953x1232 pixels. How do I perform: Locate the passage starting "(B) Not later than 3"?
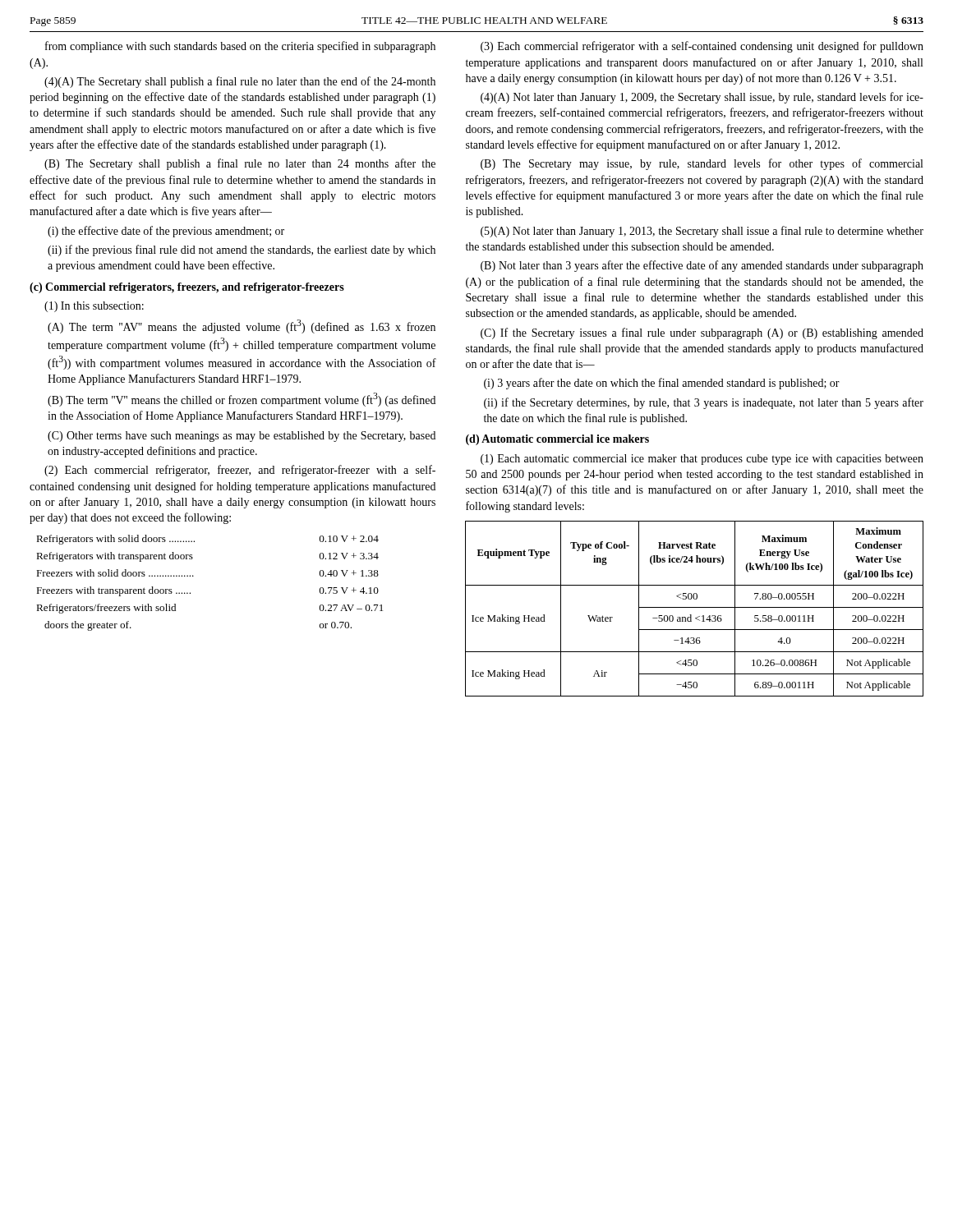click(x=694, y=290)
